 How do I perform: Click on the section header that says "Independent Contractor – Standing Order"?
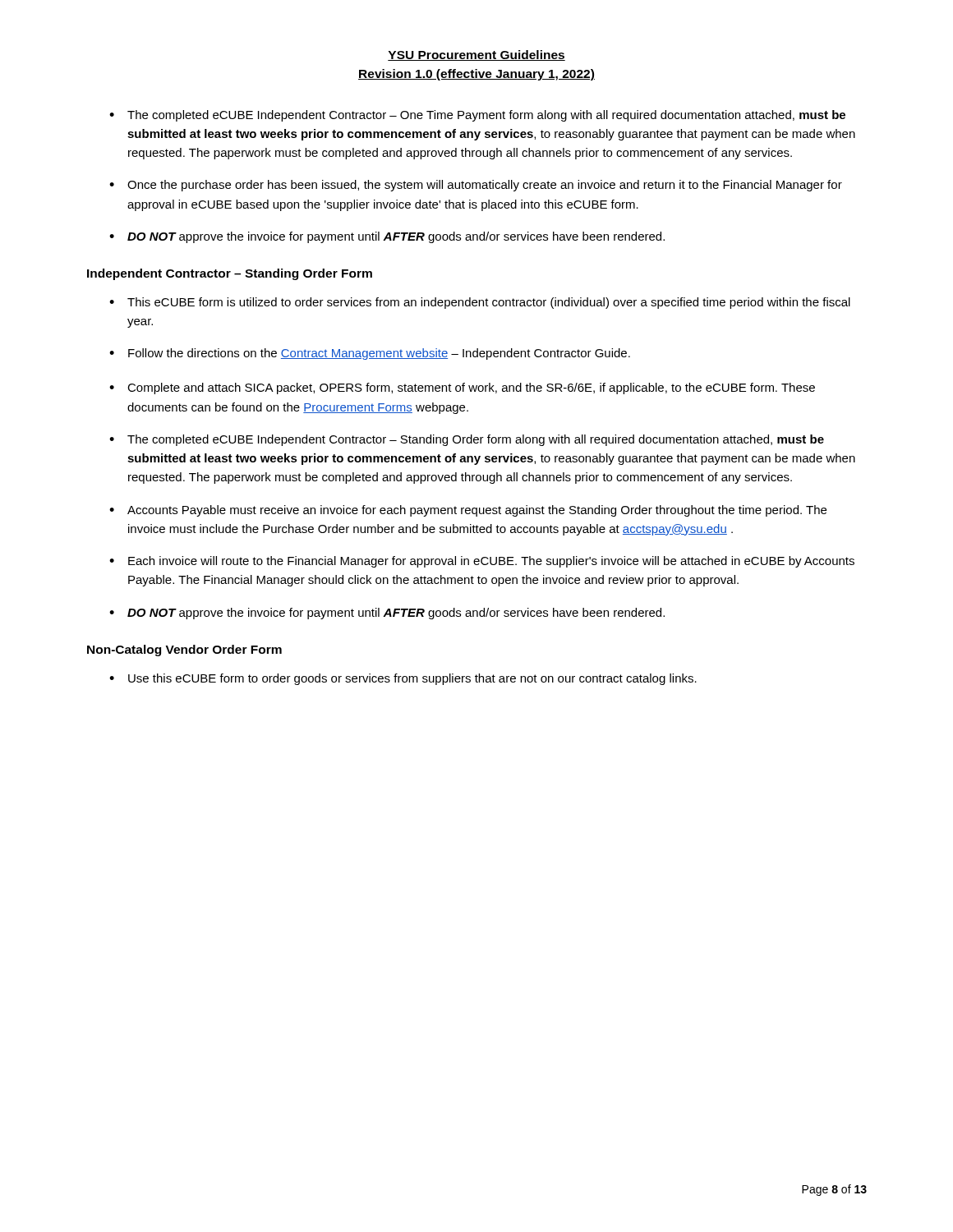coord(230,273)
